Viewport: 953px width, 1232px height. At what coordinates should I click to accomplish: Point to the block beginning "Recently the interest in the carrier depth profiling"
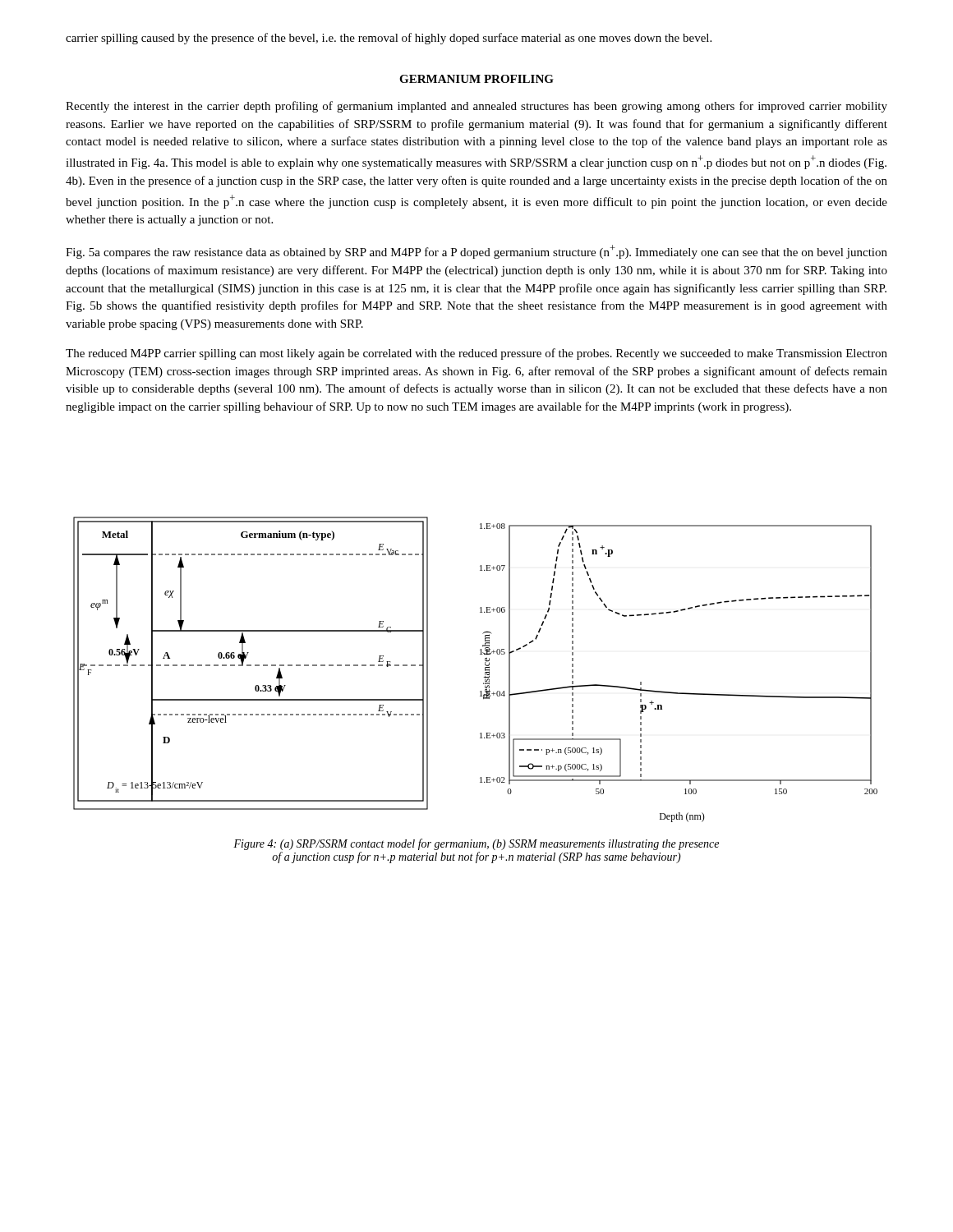(x=476, y=163)
